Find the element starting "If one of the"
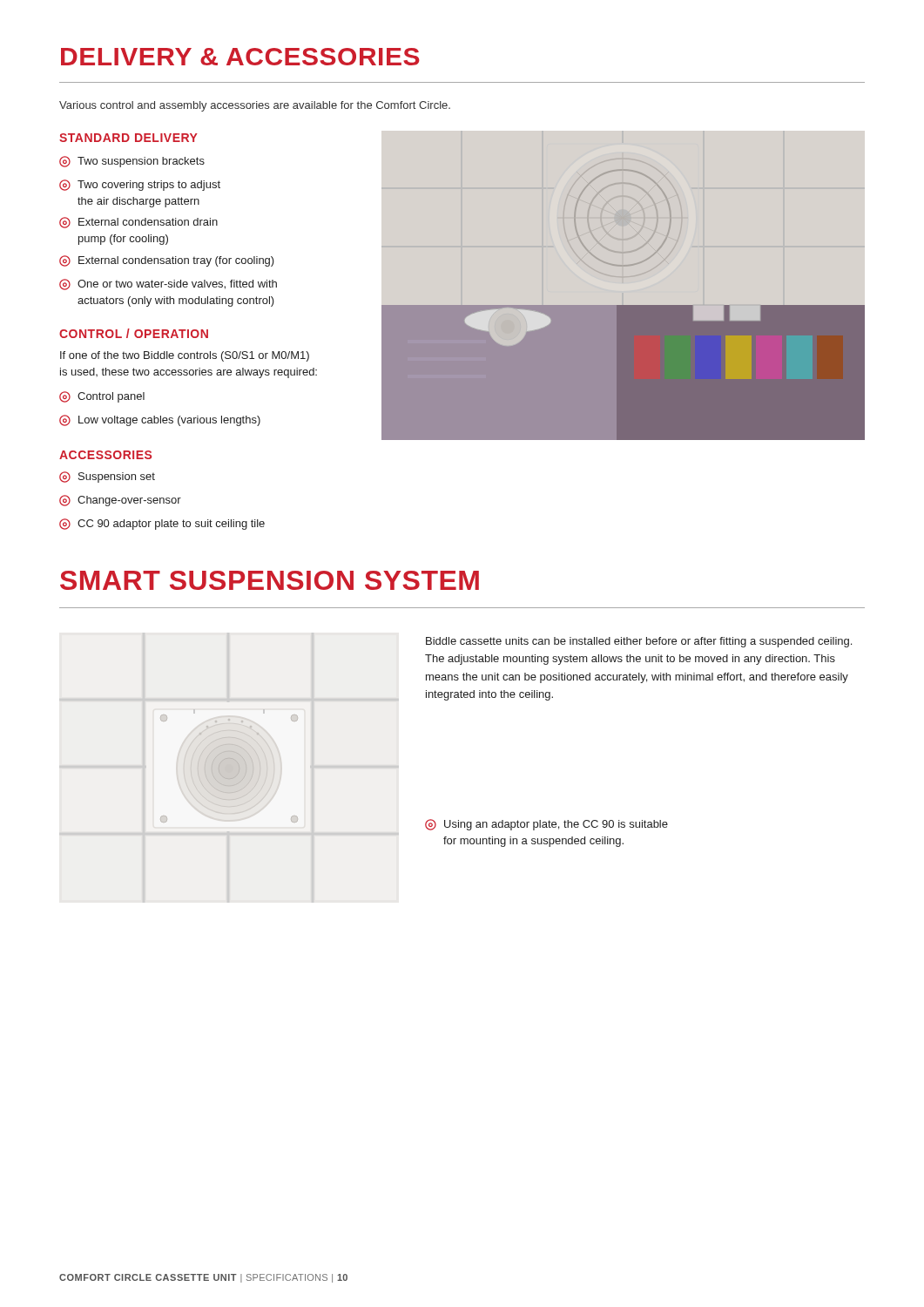 point(189,363)
